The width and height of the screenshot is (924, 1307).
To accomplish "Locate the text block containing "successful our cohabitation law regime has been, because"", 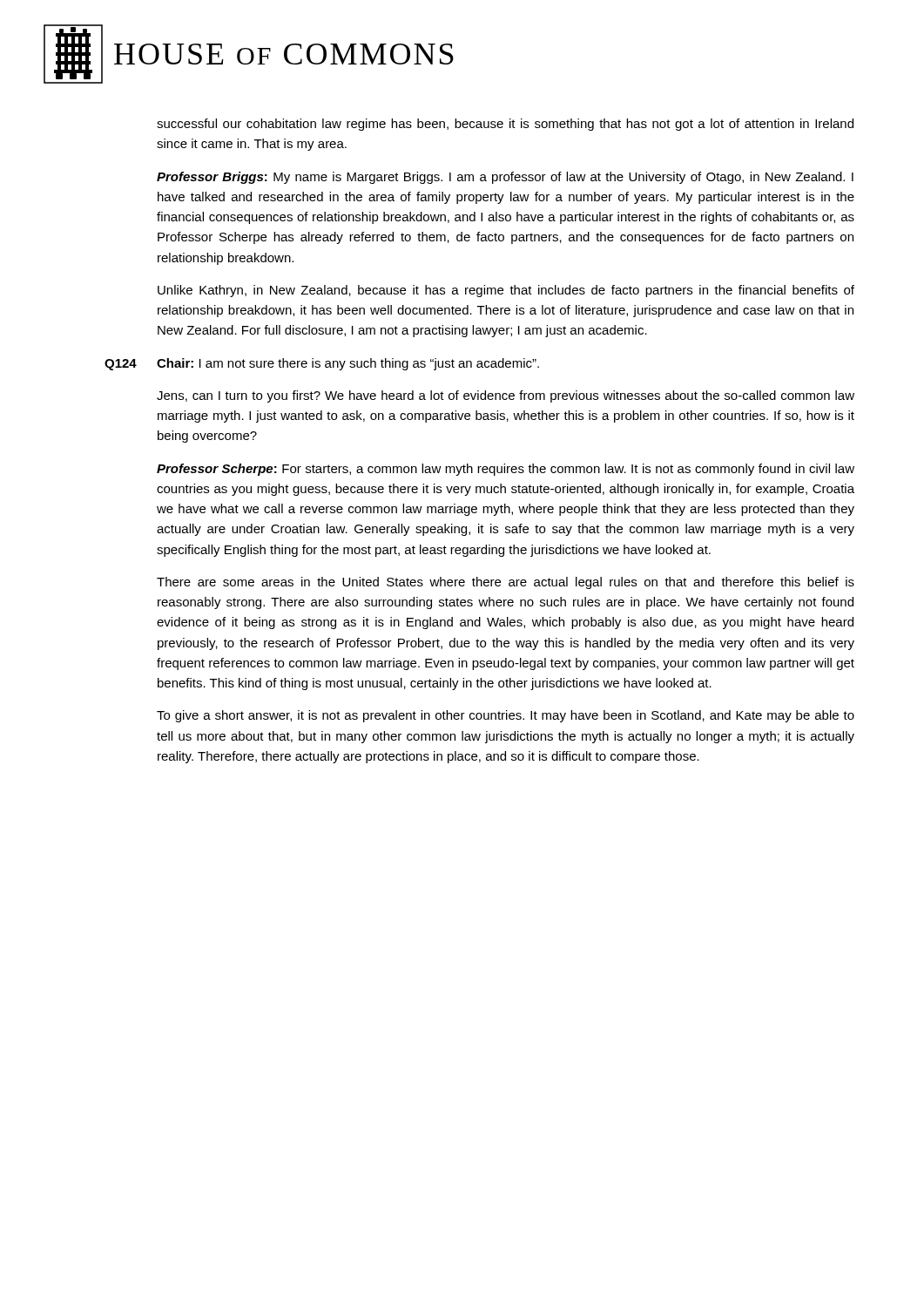I will click(x=506, y=133).
